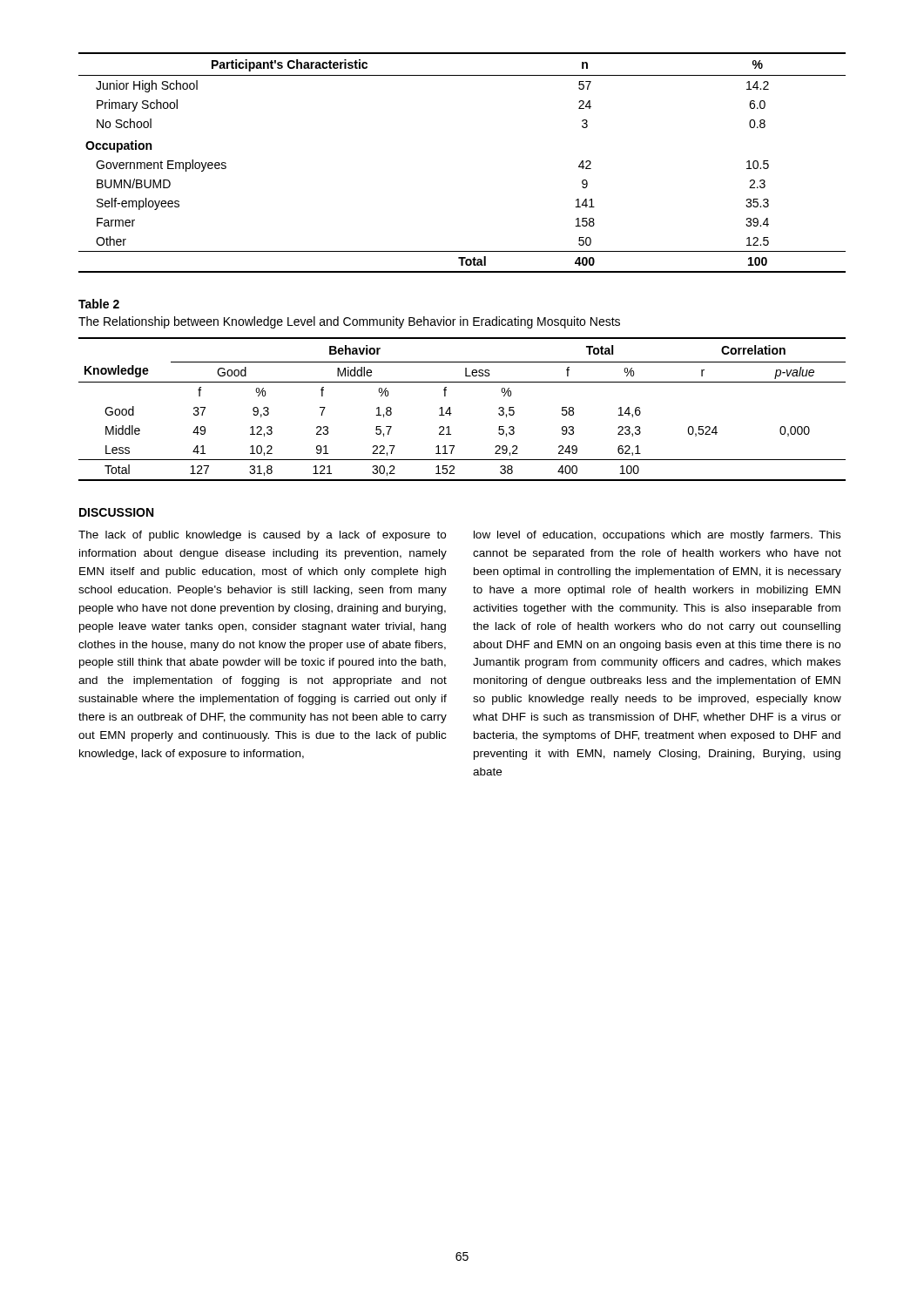Viewport: 924px width, 1307px height.
Task: Find the table that mentions "Participant's Characteristic"
Action: tap(462, 163)
